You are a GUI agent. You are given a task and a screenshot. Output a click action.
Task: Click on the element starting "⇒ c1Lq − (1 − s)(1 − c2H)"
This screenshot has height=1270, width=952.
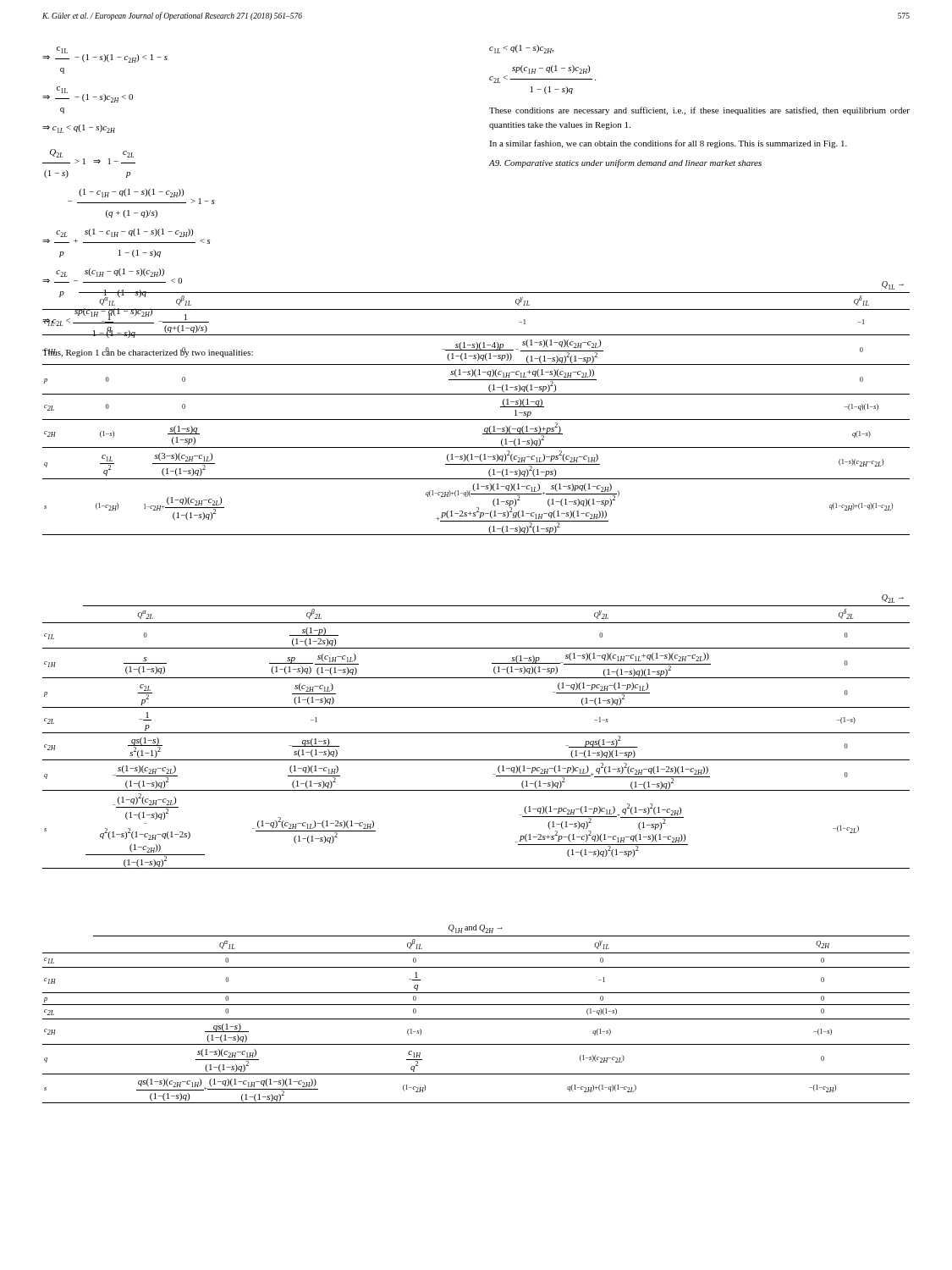click(105, 55)
